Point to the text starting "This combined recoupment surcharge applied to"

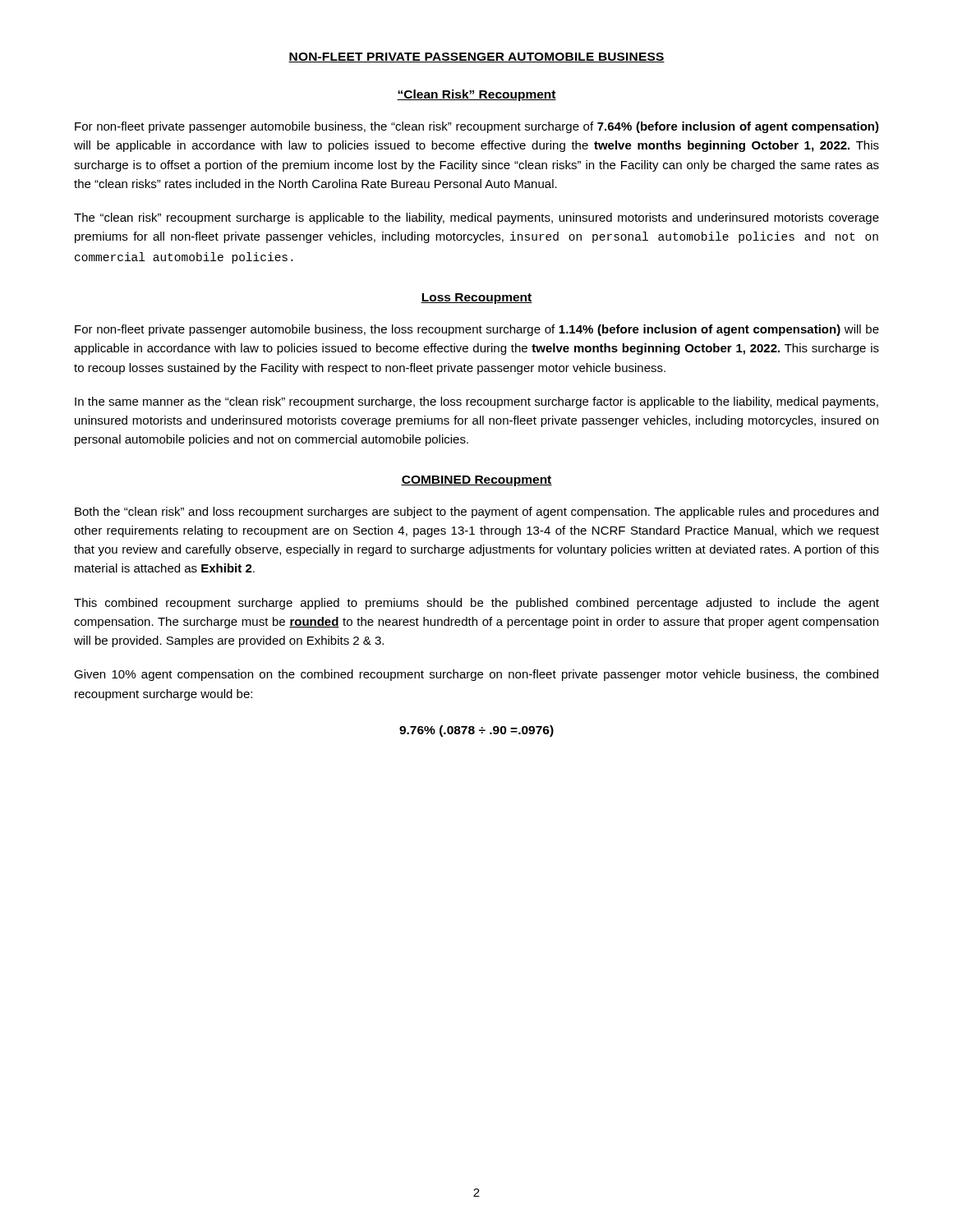[x=476, y=621]
